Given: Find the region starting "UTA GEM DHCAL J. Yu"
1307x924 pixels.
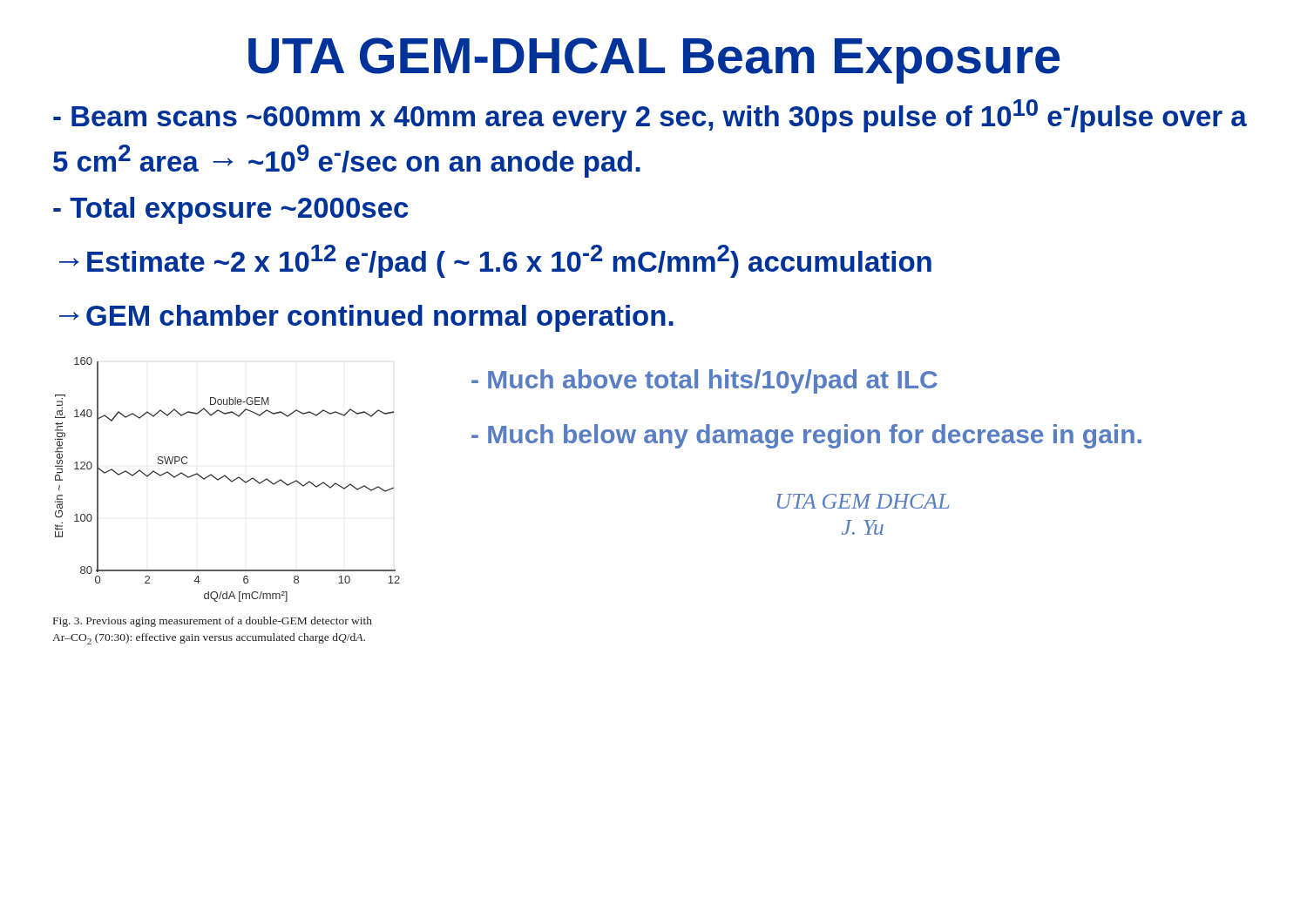Looking at the screenshot, I should click(x=863, y=514).
